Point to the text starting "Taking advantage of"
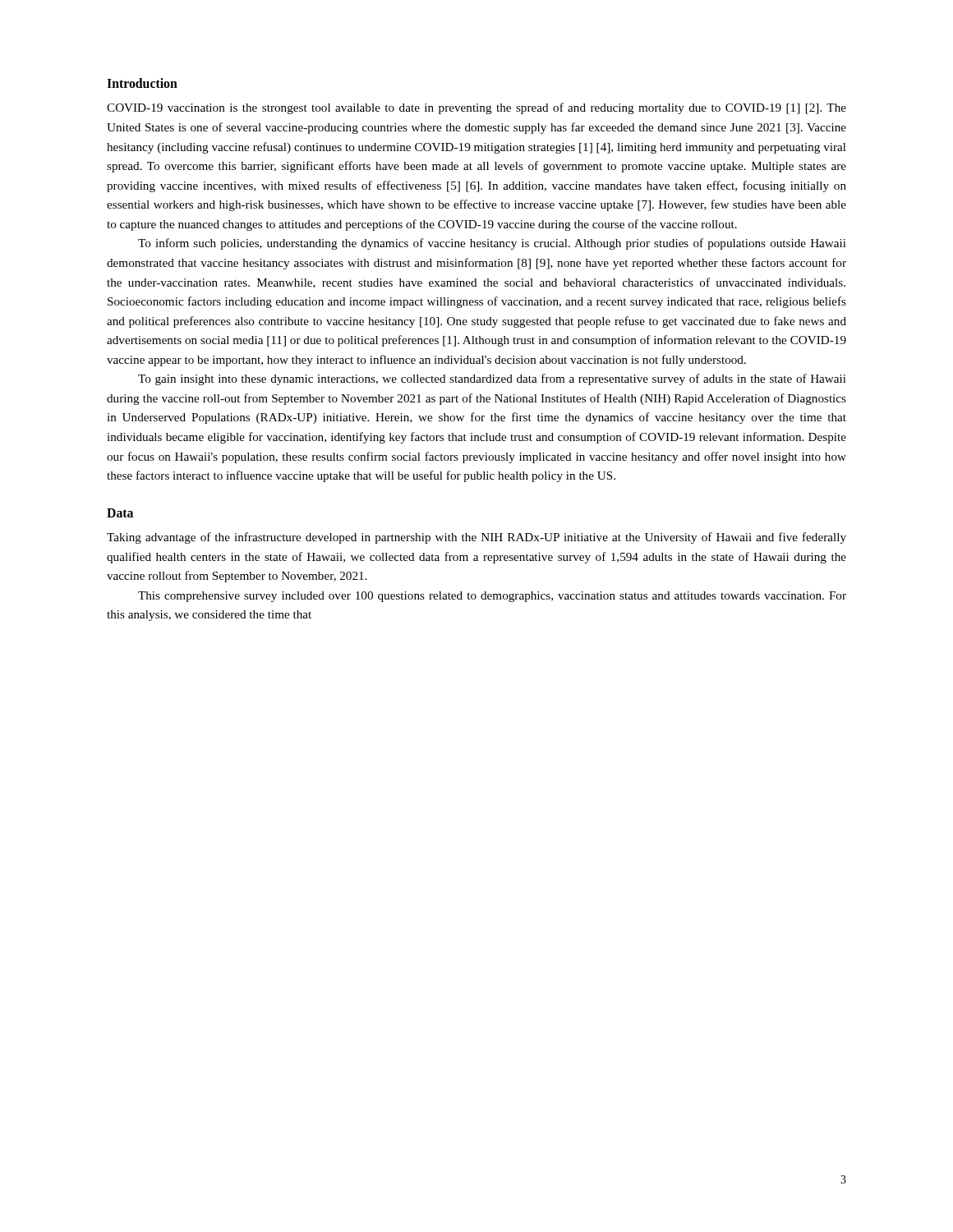Image resolution: width=953 pixels, height=1232 pixels. click(476, 538)
